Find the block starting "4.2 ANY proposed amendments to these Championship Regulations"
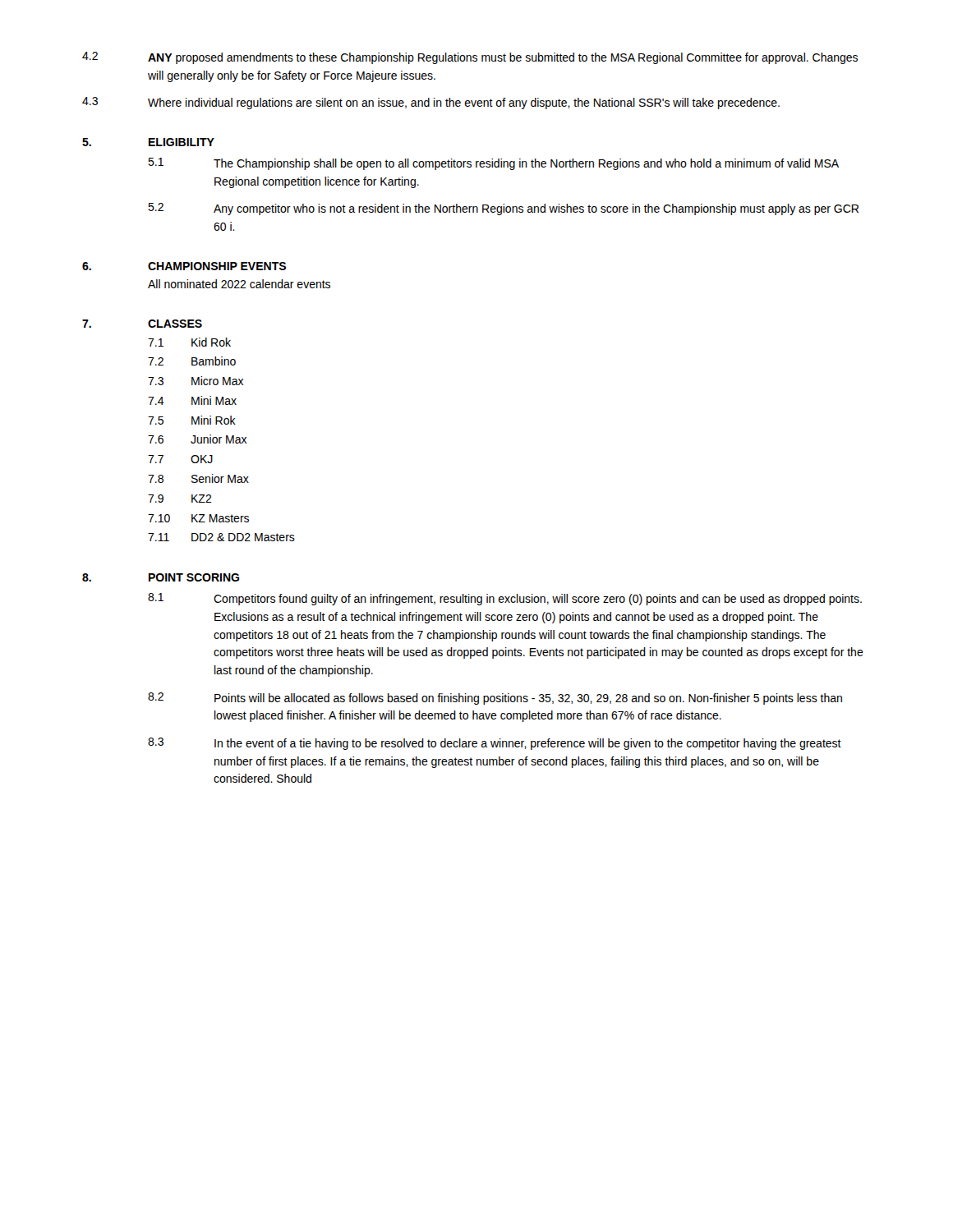This screenshot has height=1232, width=953. 476,67
